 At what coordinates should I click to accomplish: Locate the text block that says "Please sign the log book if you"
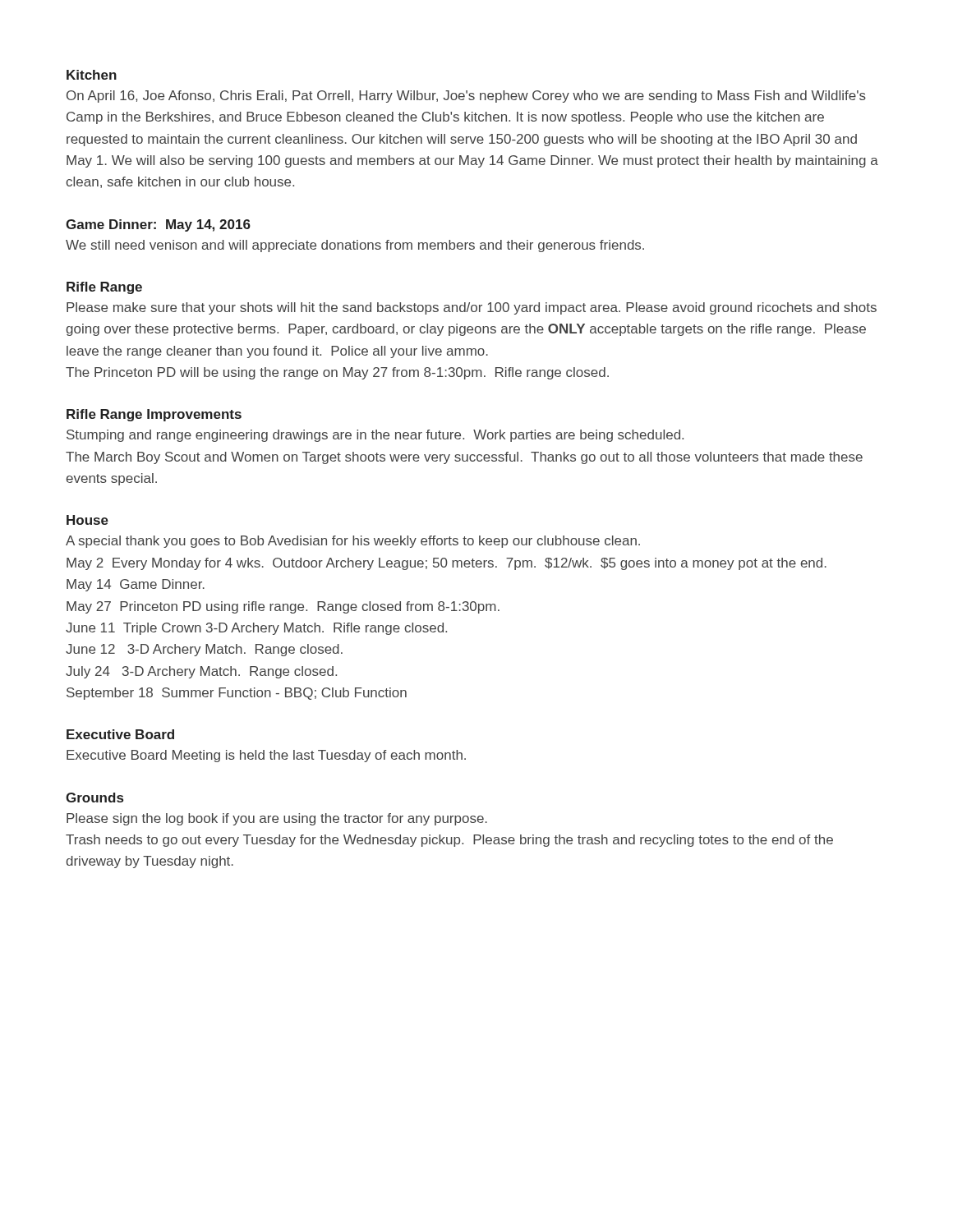450,840
